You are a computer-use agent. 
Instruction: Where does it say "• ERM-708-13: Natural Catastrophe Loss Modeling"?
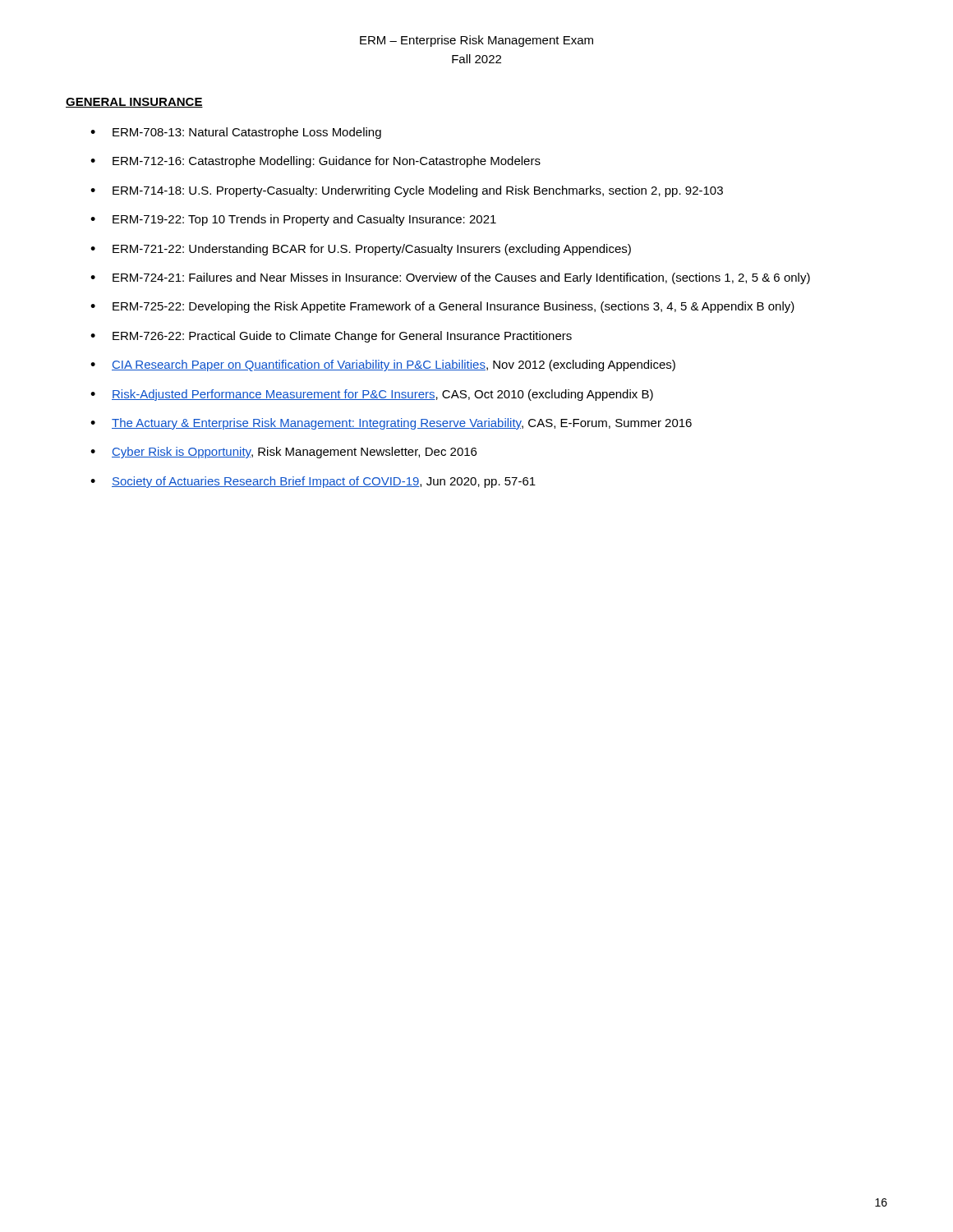pyautogui.click(x=236, y=133)
